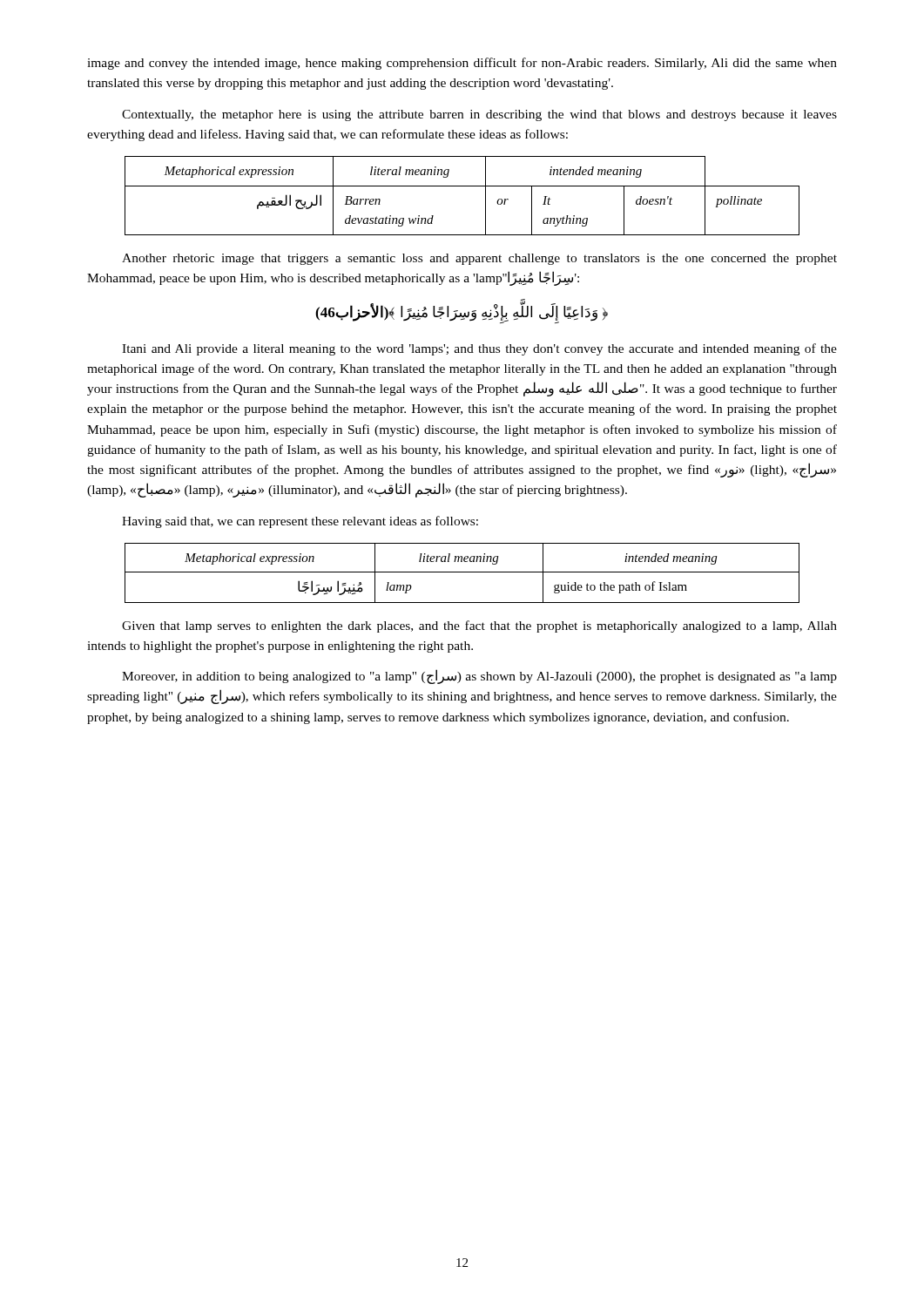This screenshot has height=1307, width=924.
Task: Point to the passage starting "image and convey the intended image,"
Action: 462,73
